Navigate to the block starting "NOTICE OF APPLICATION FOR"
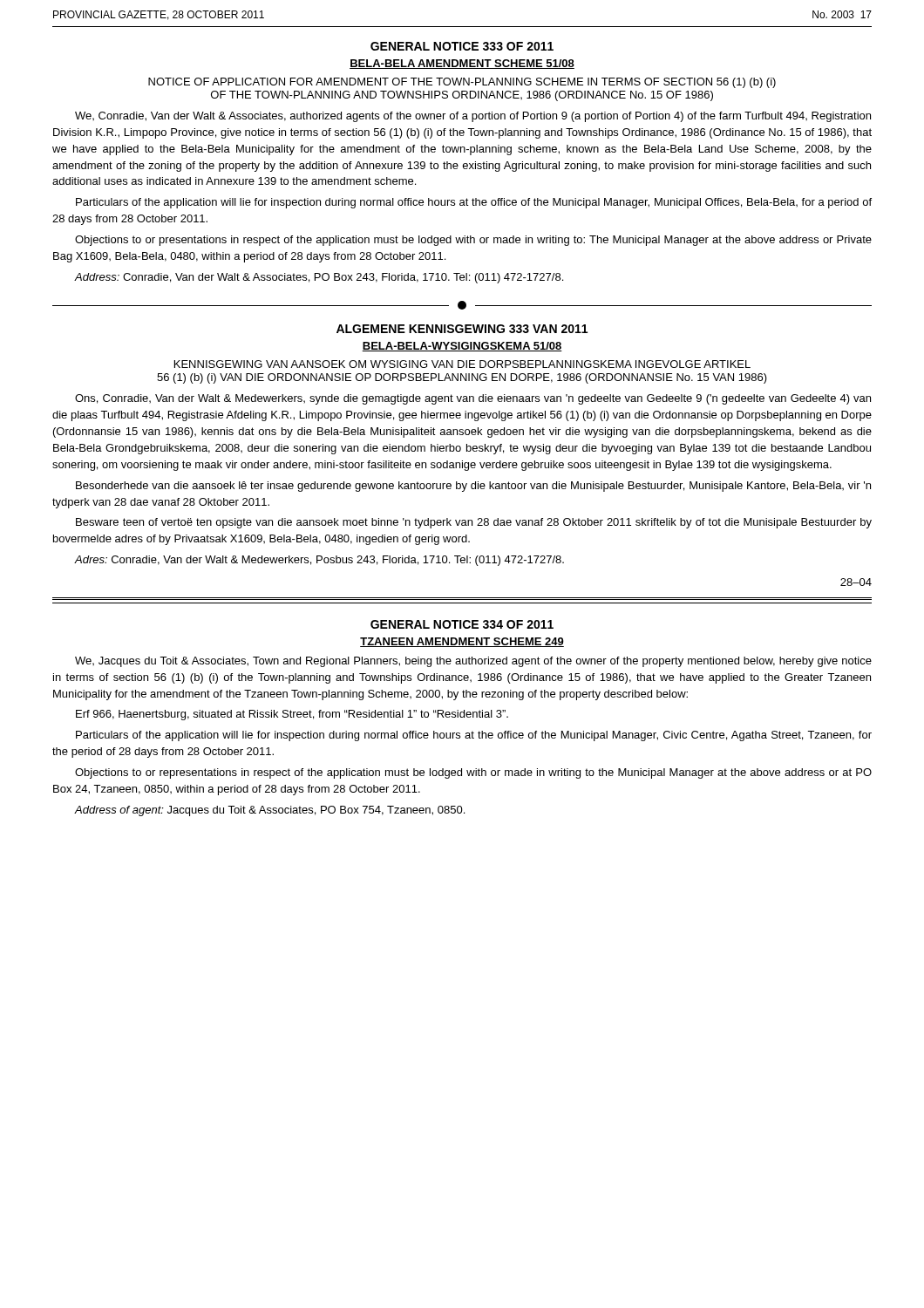Screen dimensions: 1308x924 point(462,88)
